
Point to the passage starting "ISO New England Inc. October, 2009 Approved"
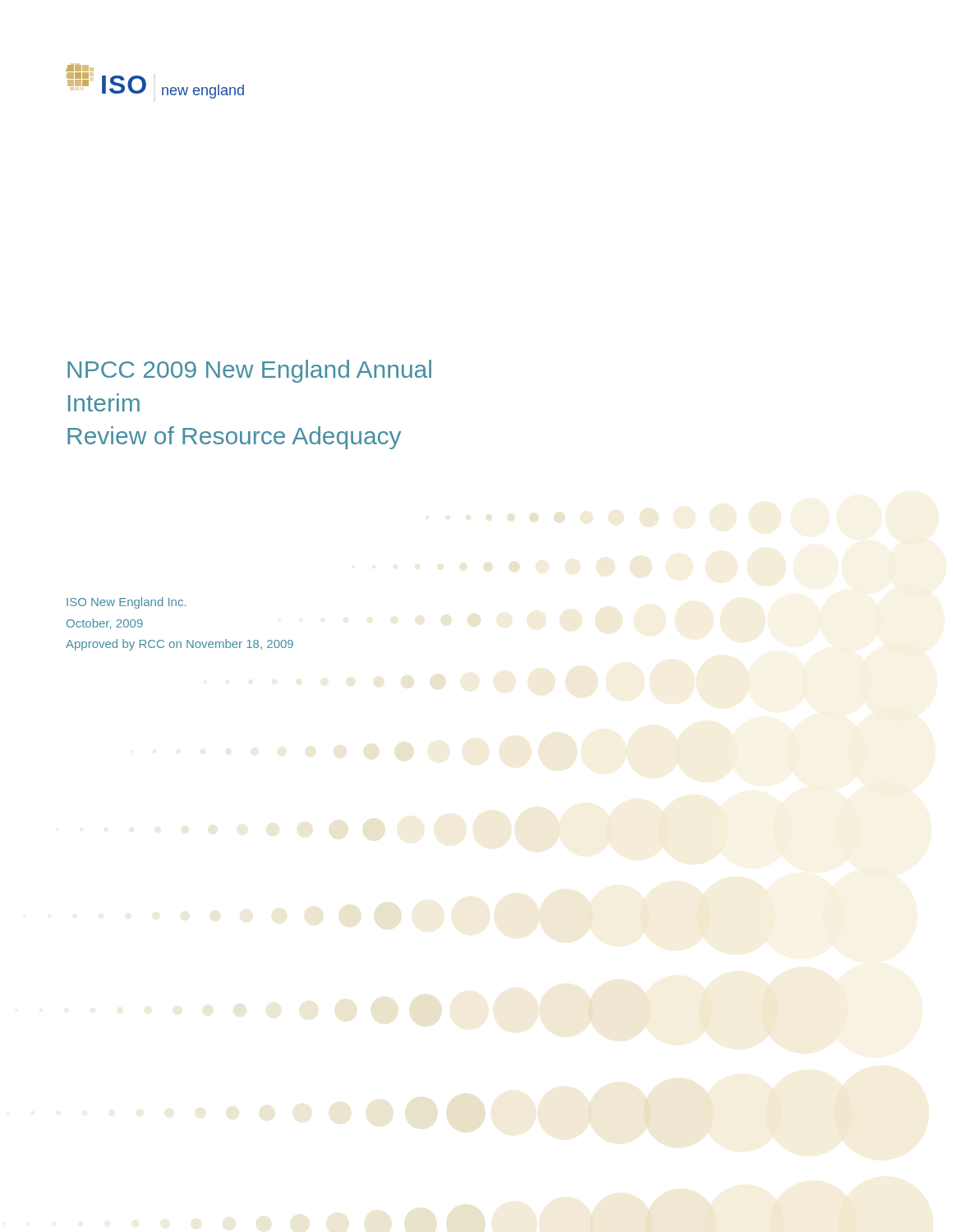126,603
